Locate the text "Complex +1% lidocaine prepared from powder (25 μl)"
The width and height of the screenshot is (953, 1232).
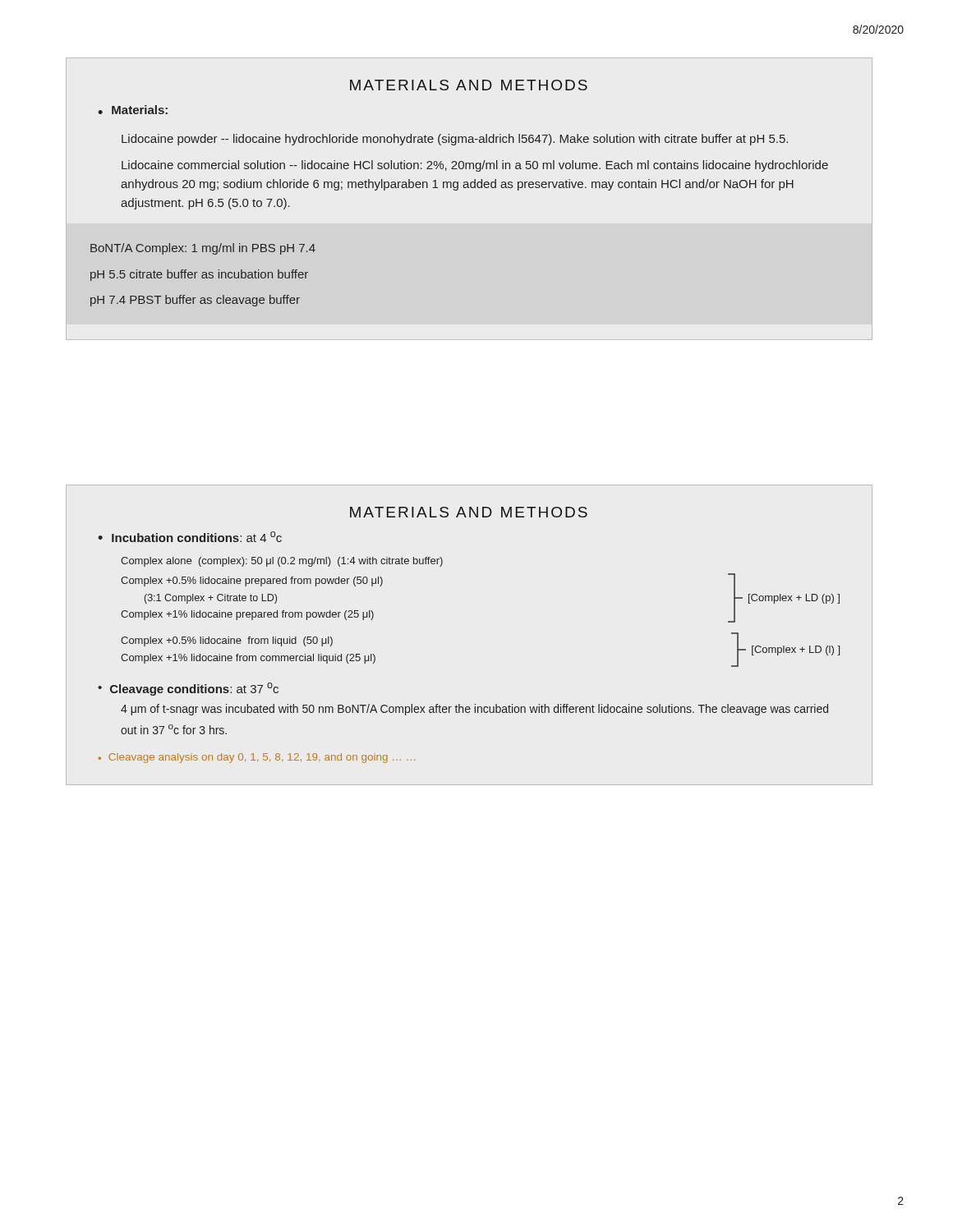pyautogui.click(x=247, y=614)
